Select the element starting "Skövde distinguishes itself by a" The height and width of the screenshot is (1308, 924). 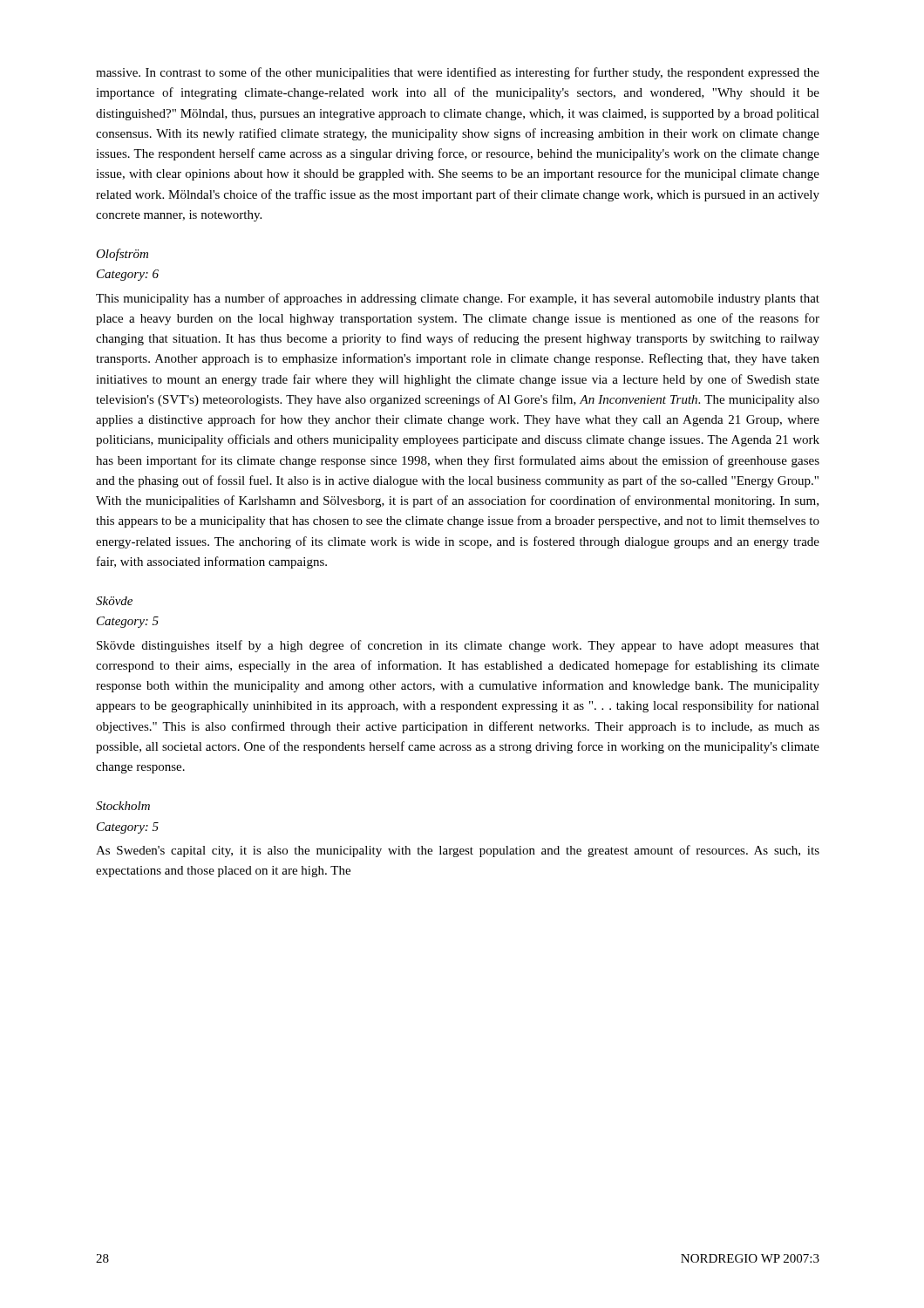[458, 706]
